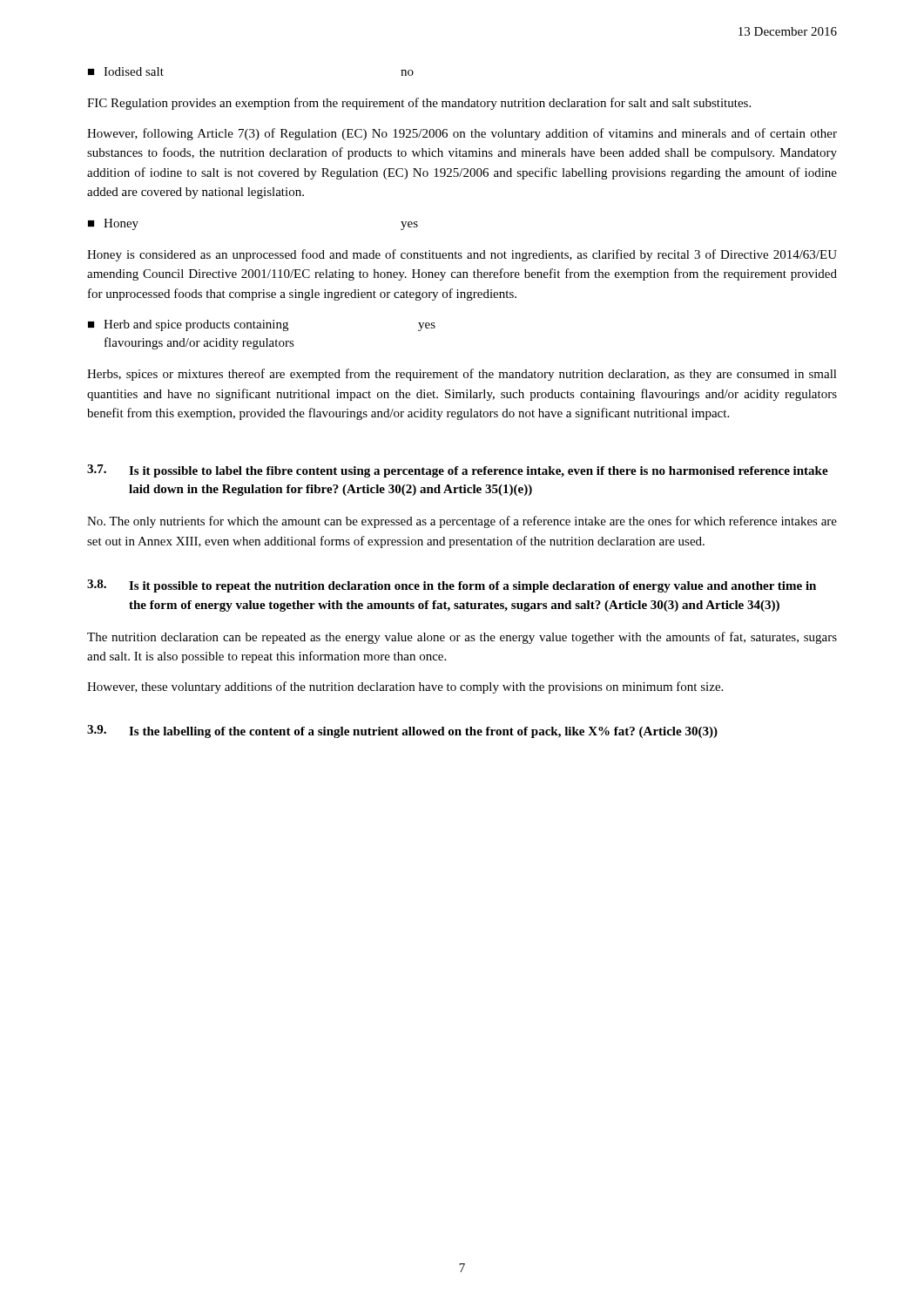Click on the text block with the text "No. The only"
The image size is (924, 1307).
pos(462,531)
